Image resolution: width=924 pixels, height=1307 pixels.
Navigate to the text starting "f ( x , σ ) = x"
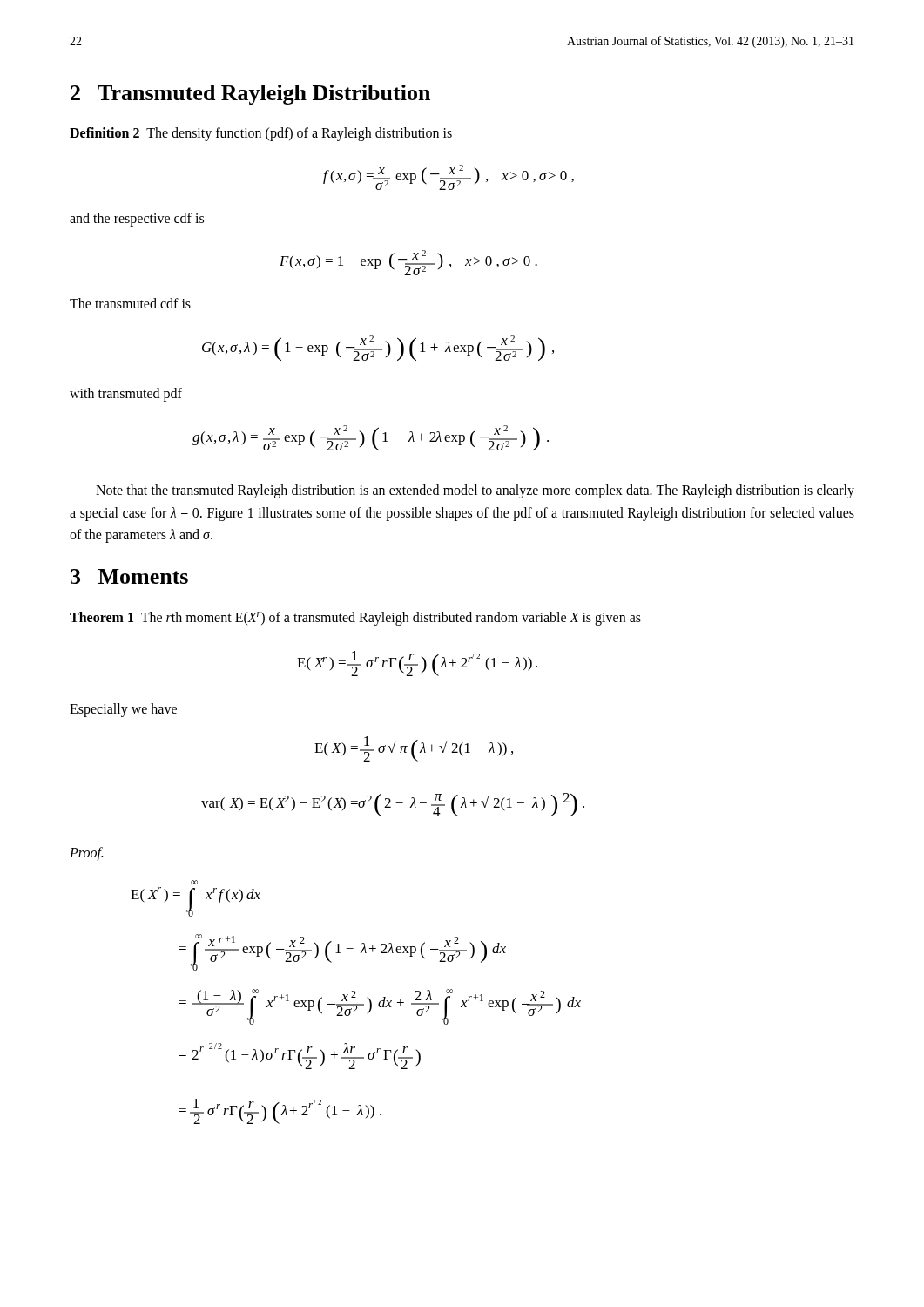tap(462, 176)
